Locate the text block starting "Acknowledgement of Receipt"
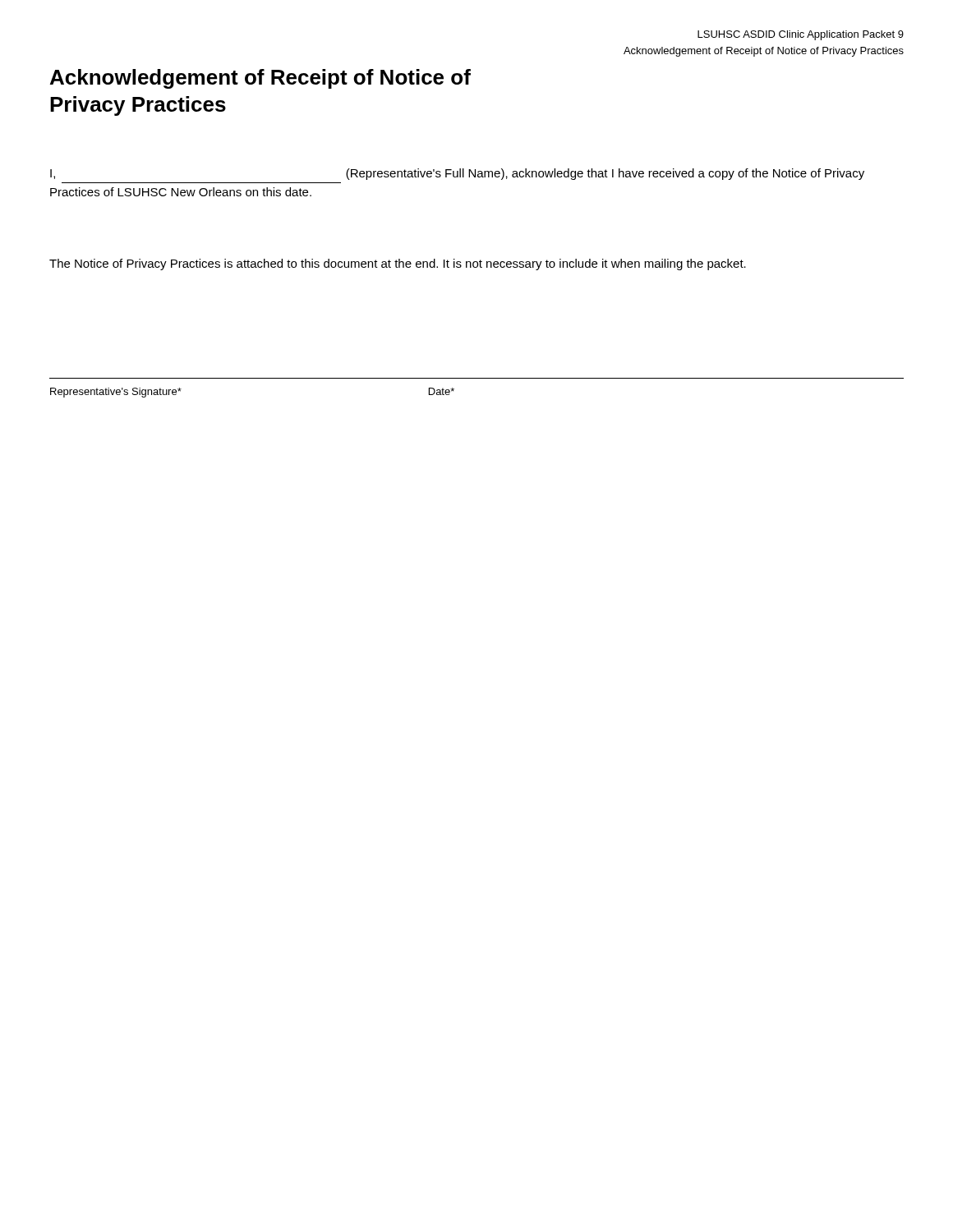The height and width of the screenshot is (1232, 953). click(x=260, y=91)
